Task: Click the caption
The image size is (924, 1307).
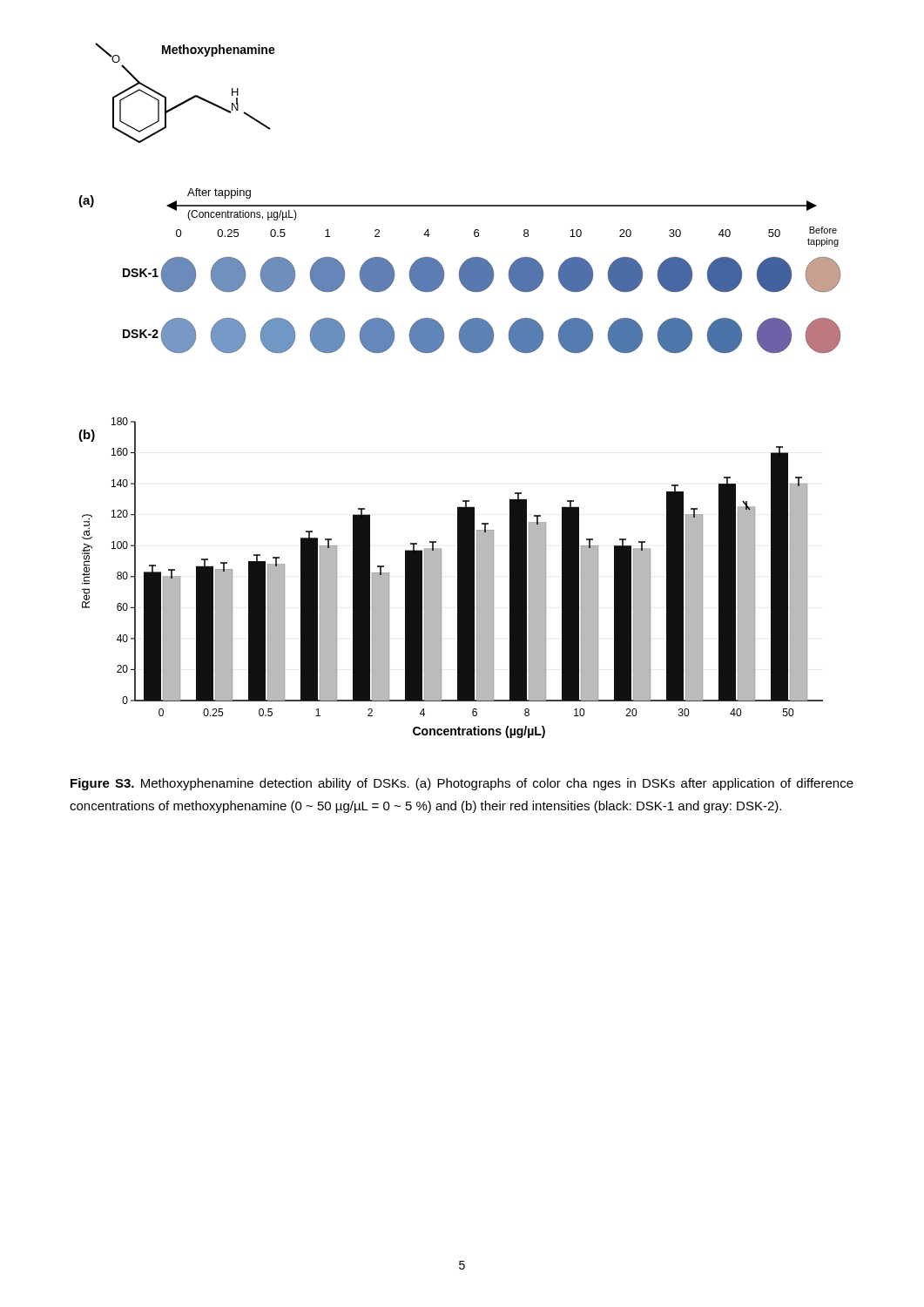Action: point(462,794)
